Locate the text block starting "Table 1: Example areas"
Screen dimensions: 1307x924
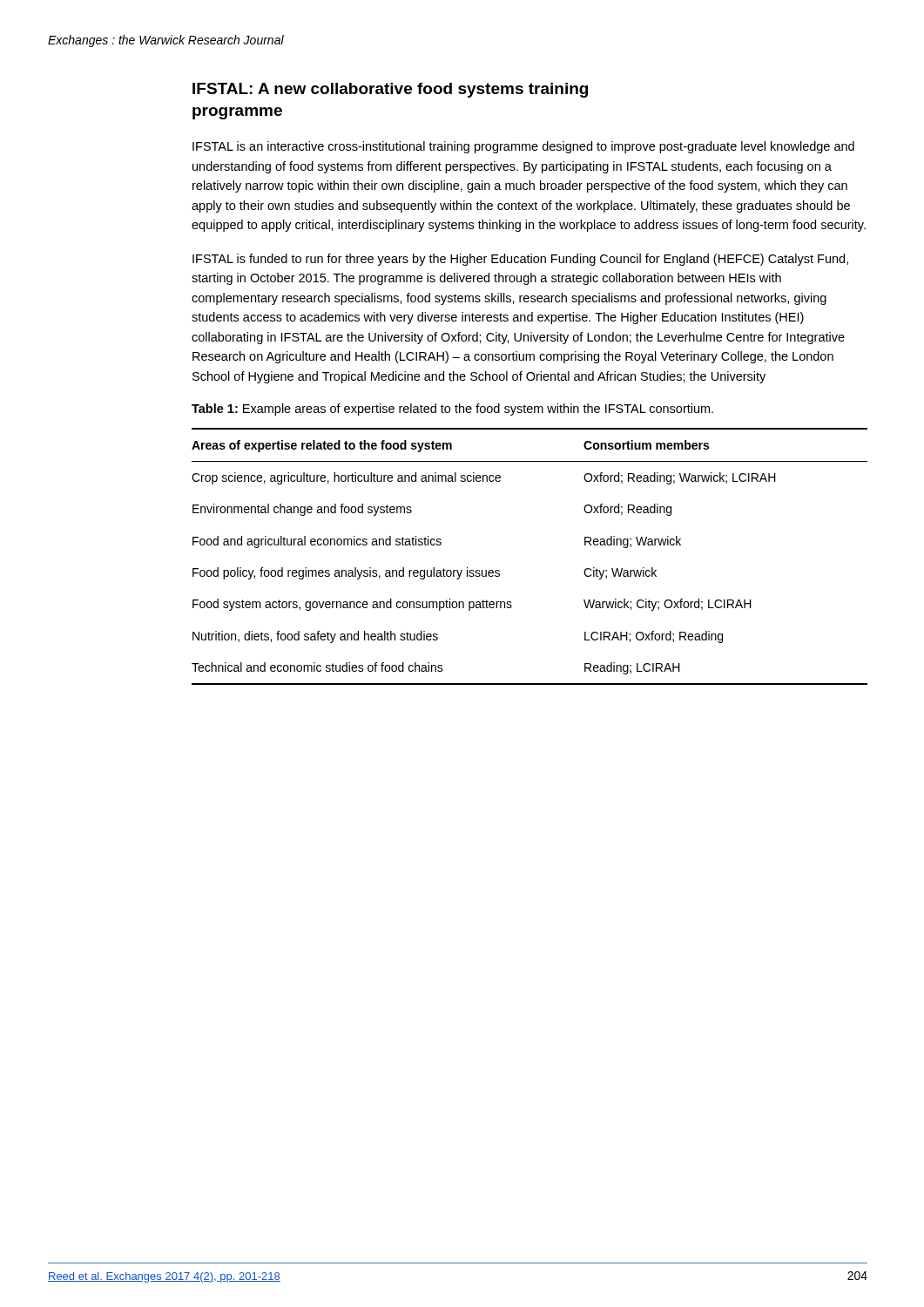453,409
